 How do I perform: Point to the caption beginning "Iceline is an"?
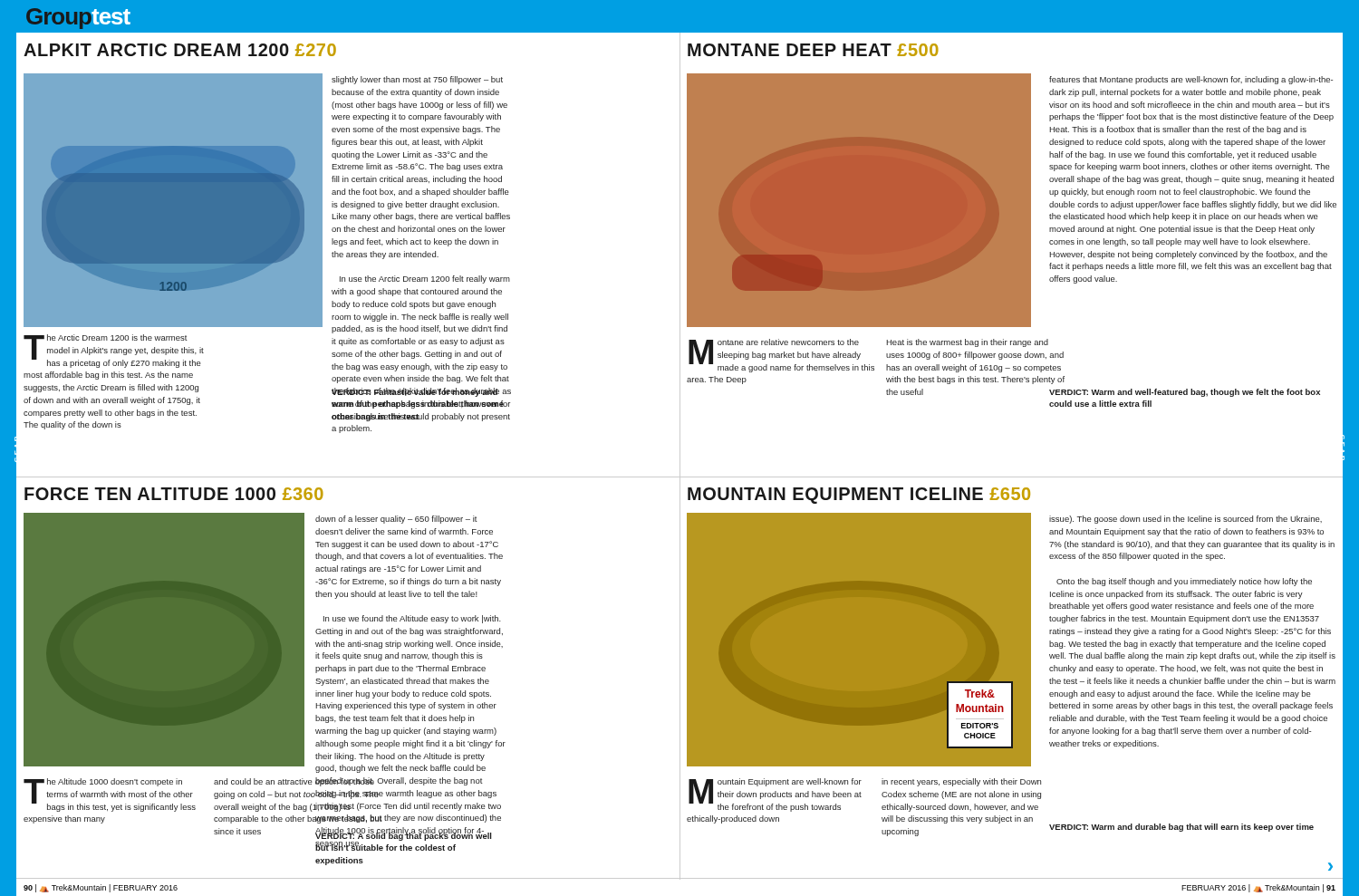pyautogui.click(x=737, y=525)
